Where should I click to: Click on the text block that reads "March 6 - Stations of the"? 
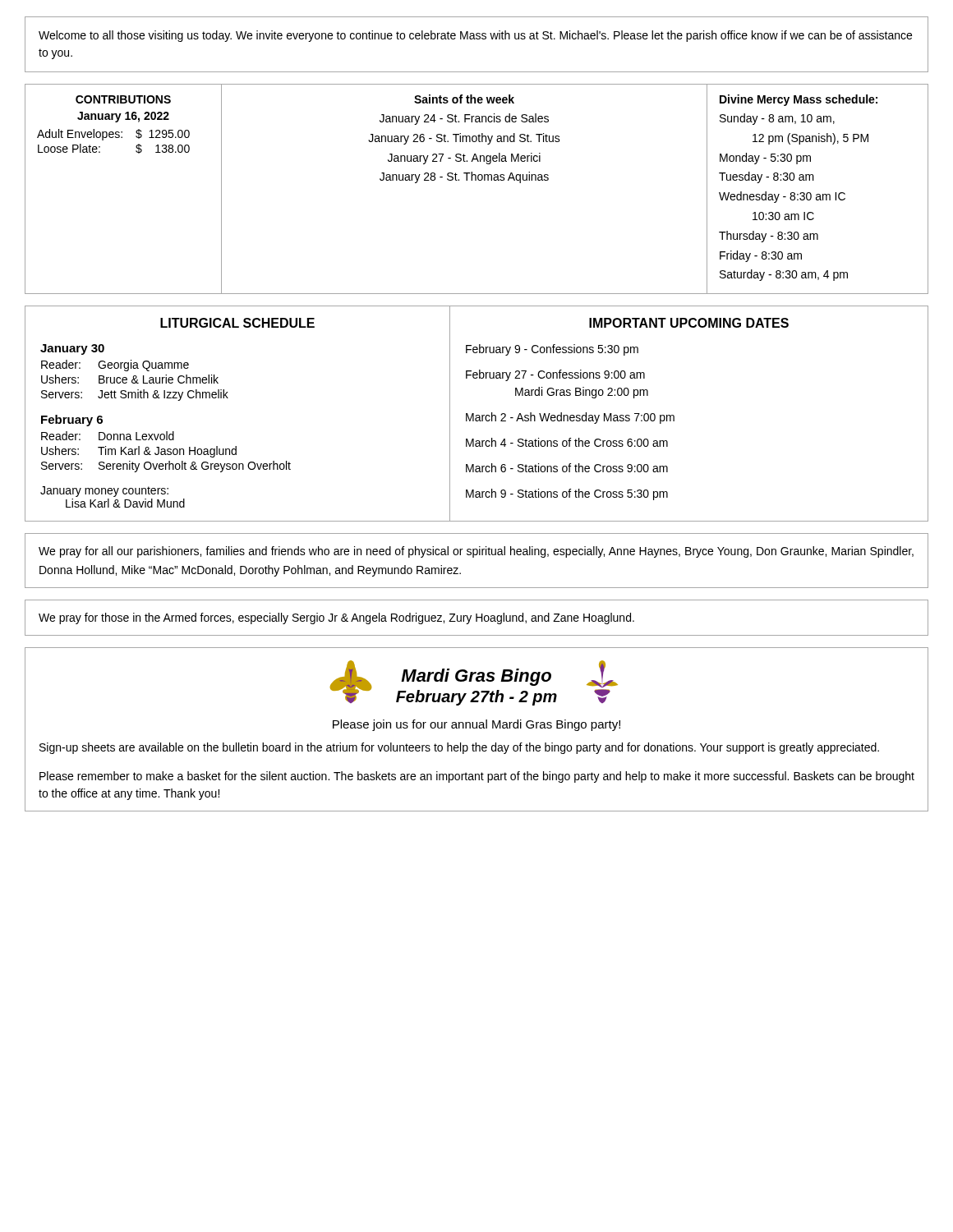[567, 468]
